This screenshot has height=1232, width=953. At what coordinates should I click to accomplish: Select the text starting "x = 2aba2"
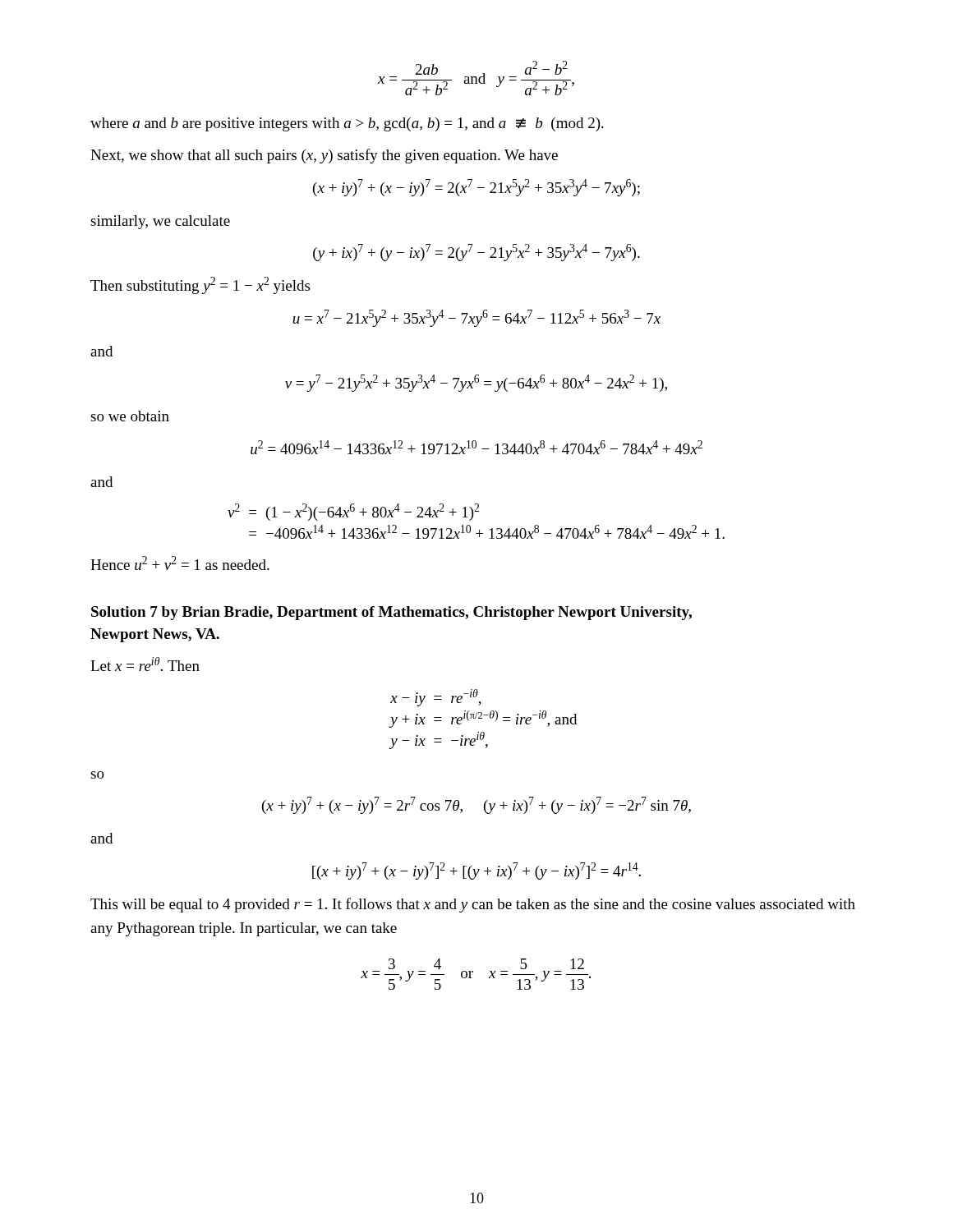click(476, 80)
